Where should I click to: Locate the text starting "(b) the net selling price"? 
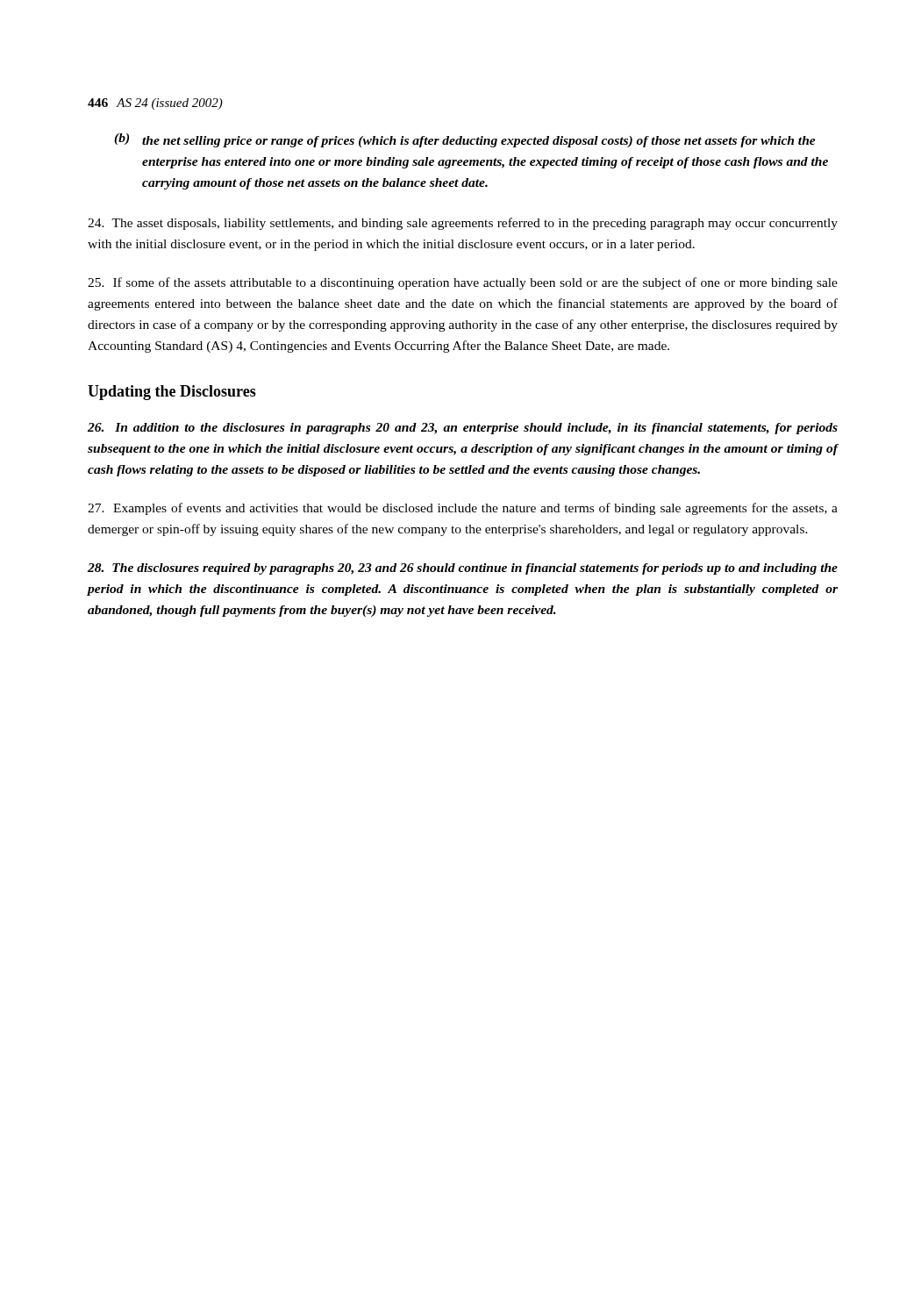(x=476, y=161)
